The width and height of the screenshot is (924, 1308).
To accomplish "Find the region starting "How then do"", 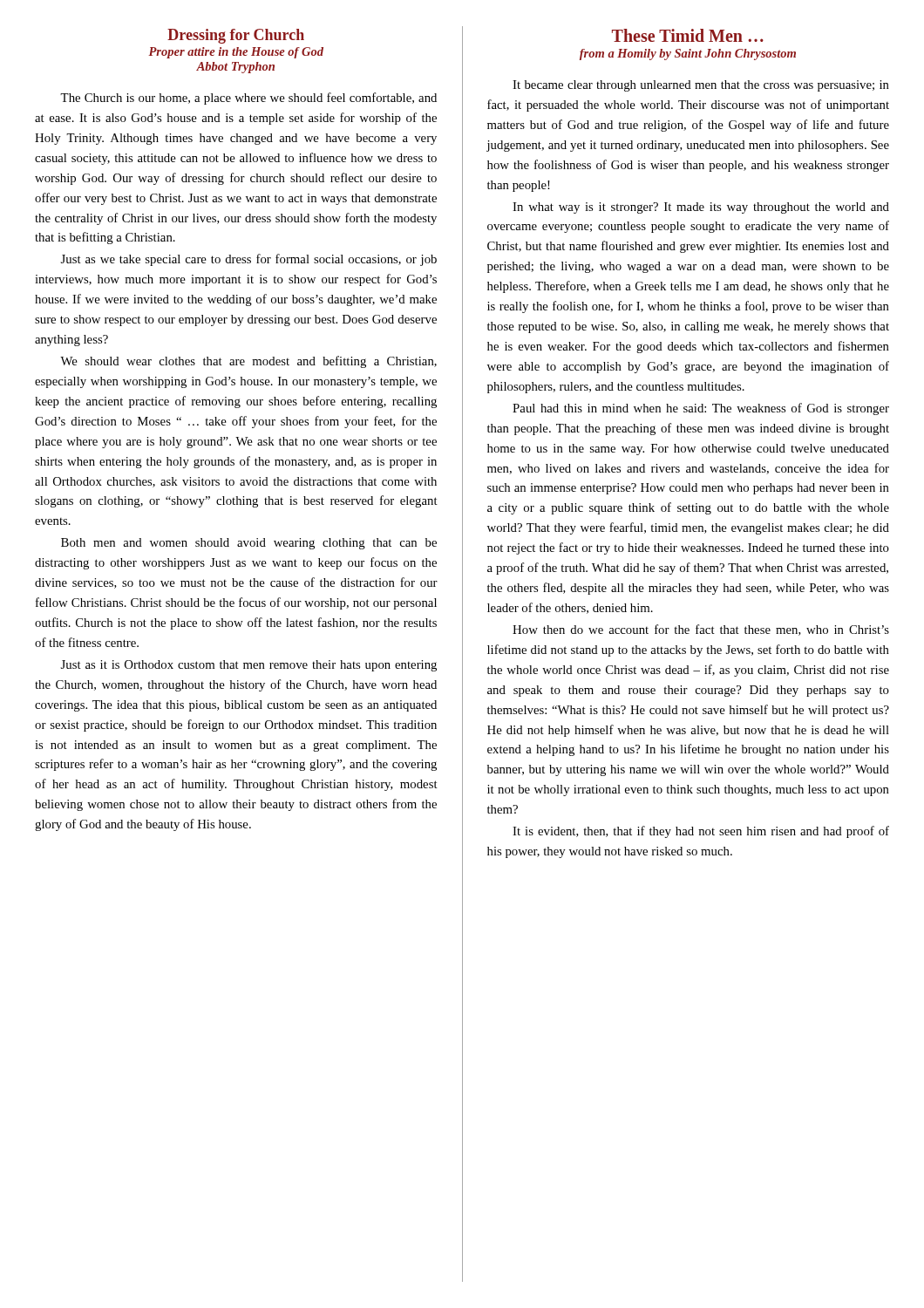I will [x=688, y=720].
